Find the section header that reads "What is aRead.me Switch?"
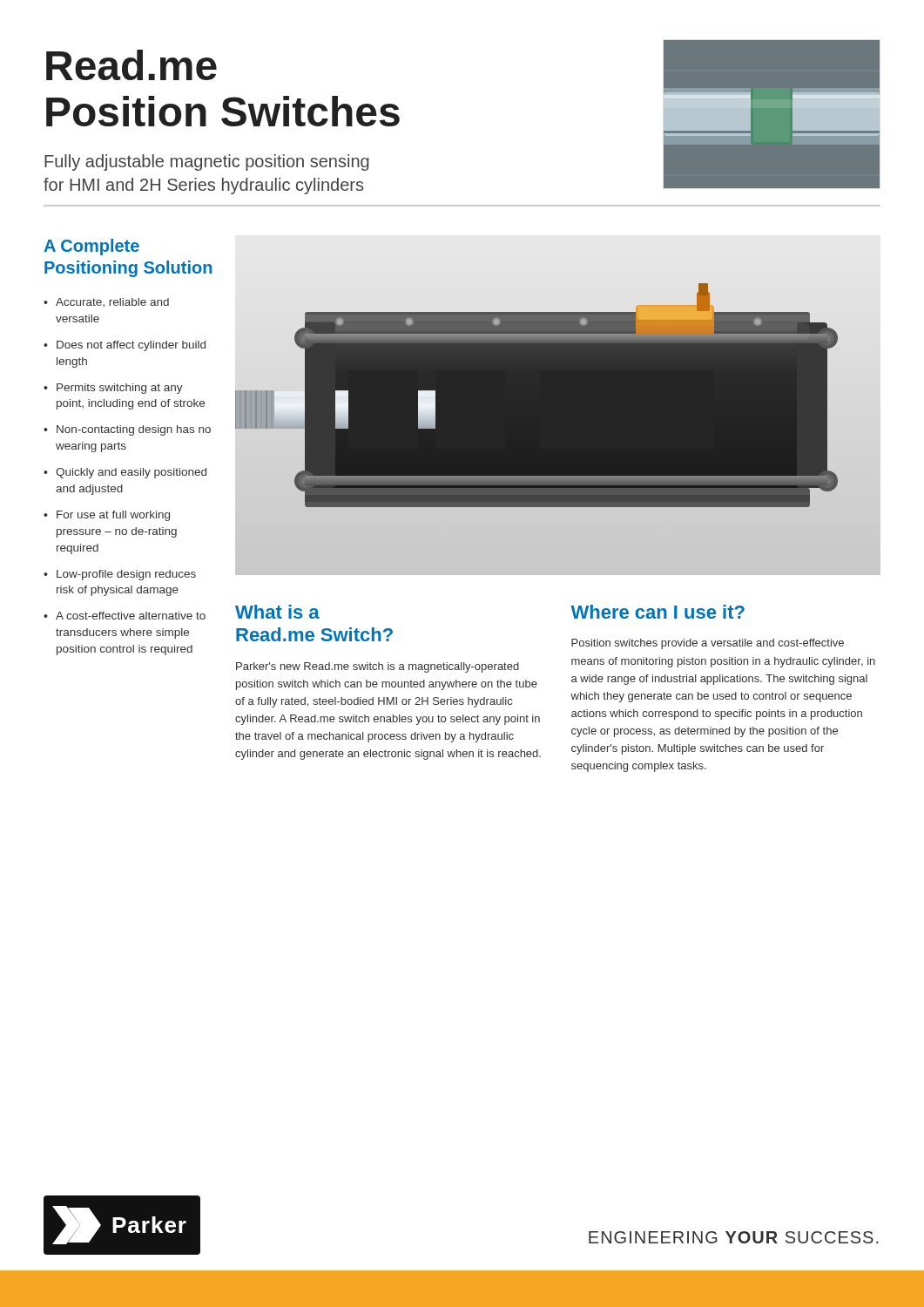Image resolution: width=924 pixels, height=1307 pixels. [390, 624]
